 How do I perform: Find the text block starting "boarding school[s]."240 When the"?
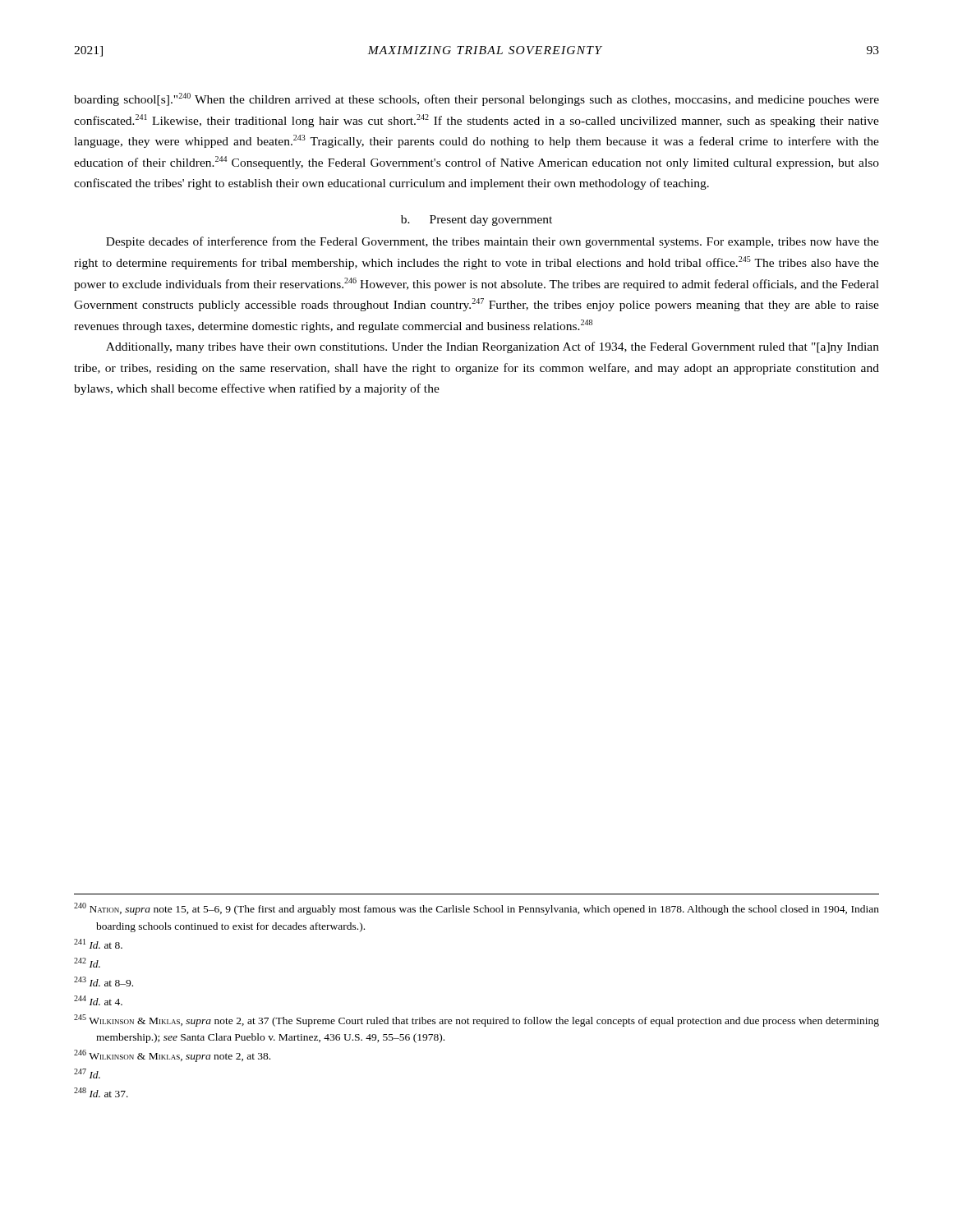[x=476, y=141]
